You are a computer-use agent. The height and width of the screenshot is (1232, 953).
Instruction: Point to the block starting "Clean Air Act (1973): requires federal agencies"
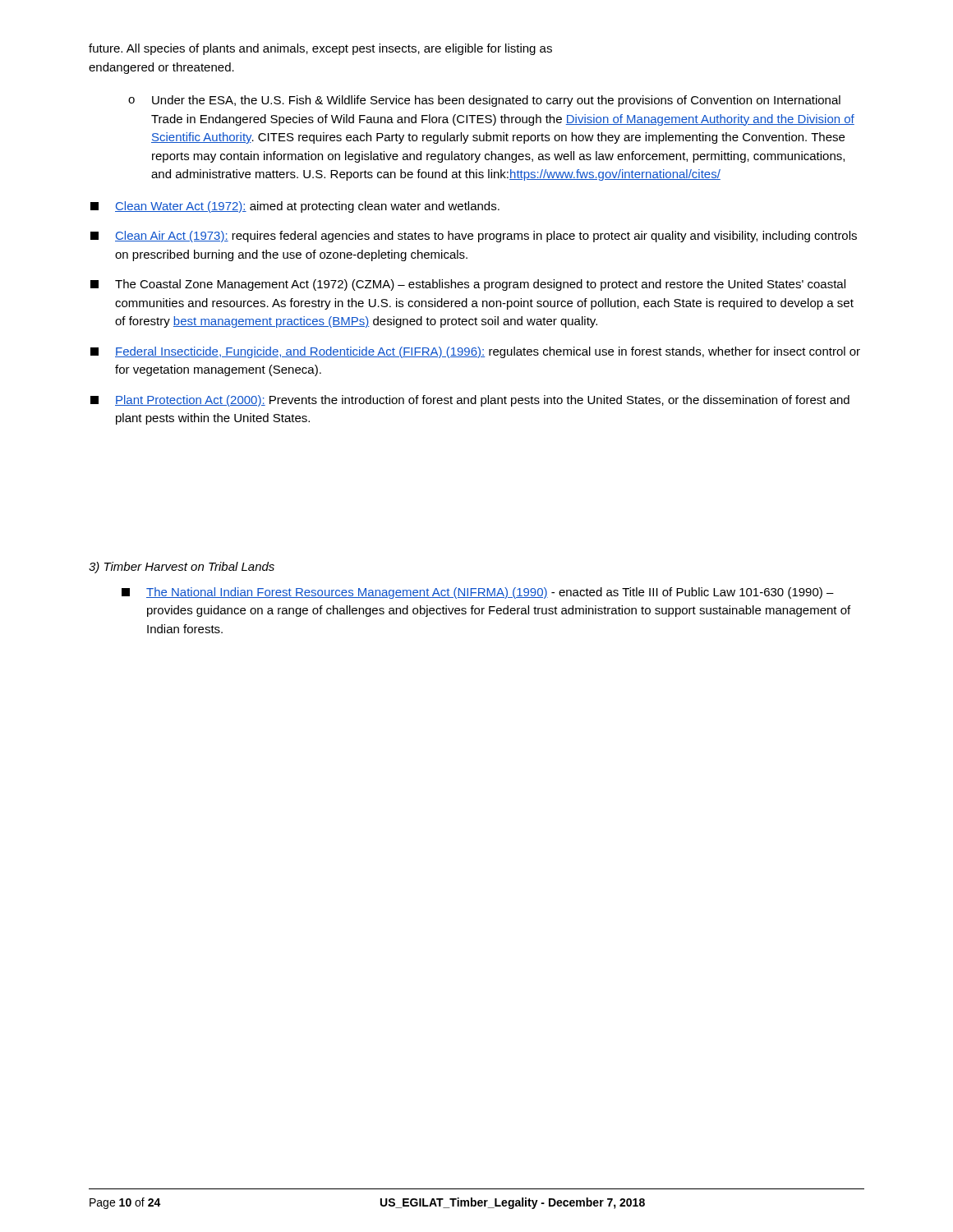click(476, 245)
